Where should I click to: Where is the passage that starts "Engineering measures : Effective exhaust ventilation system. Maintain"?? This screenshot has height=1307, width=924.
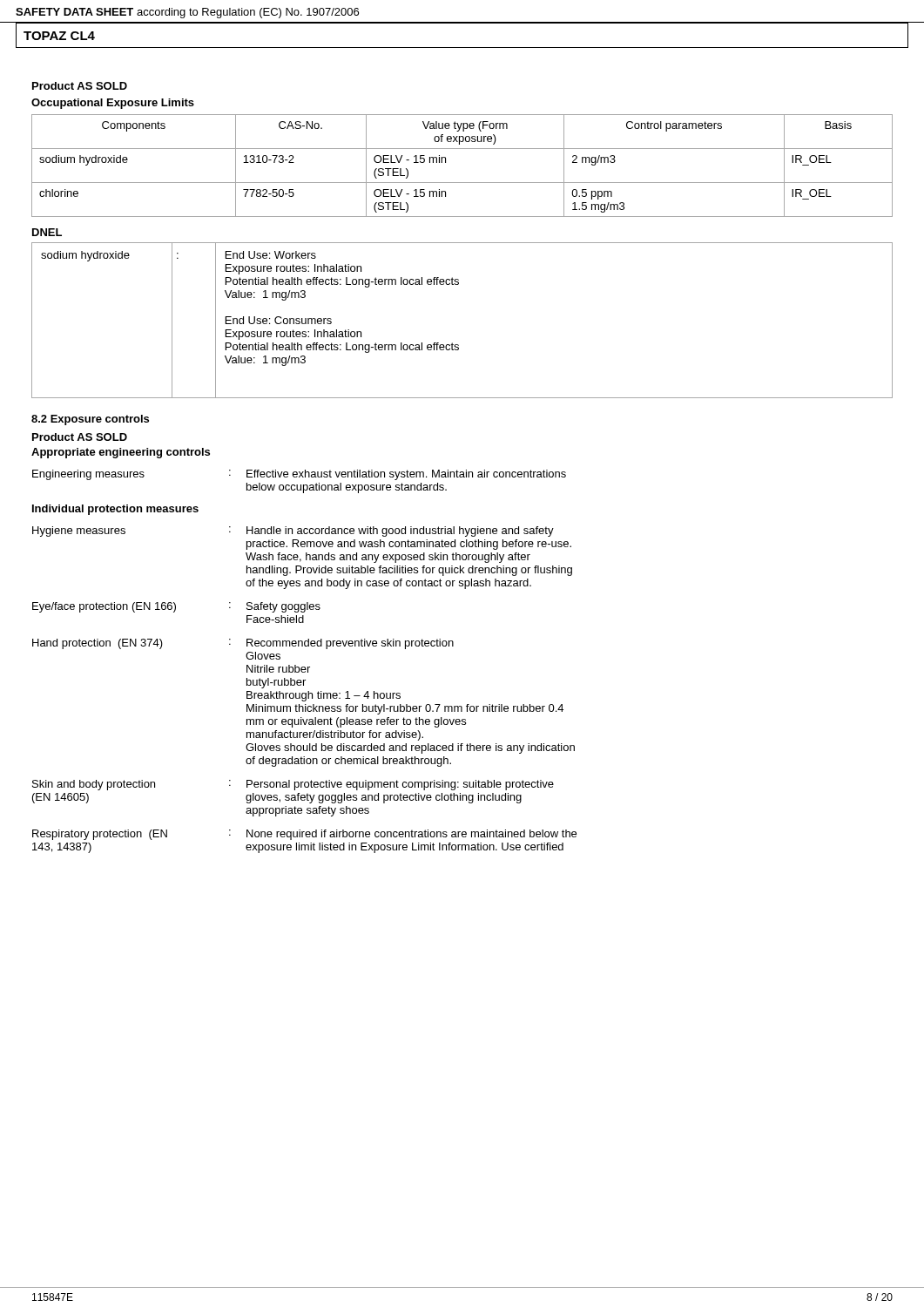[462, 479]
